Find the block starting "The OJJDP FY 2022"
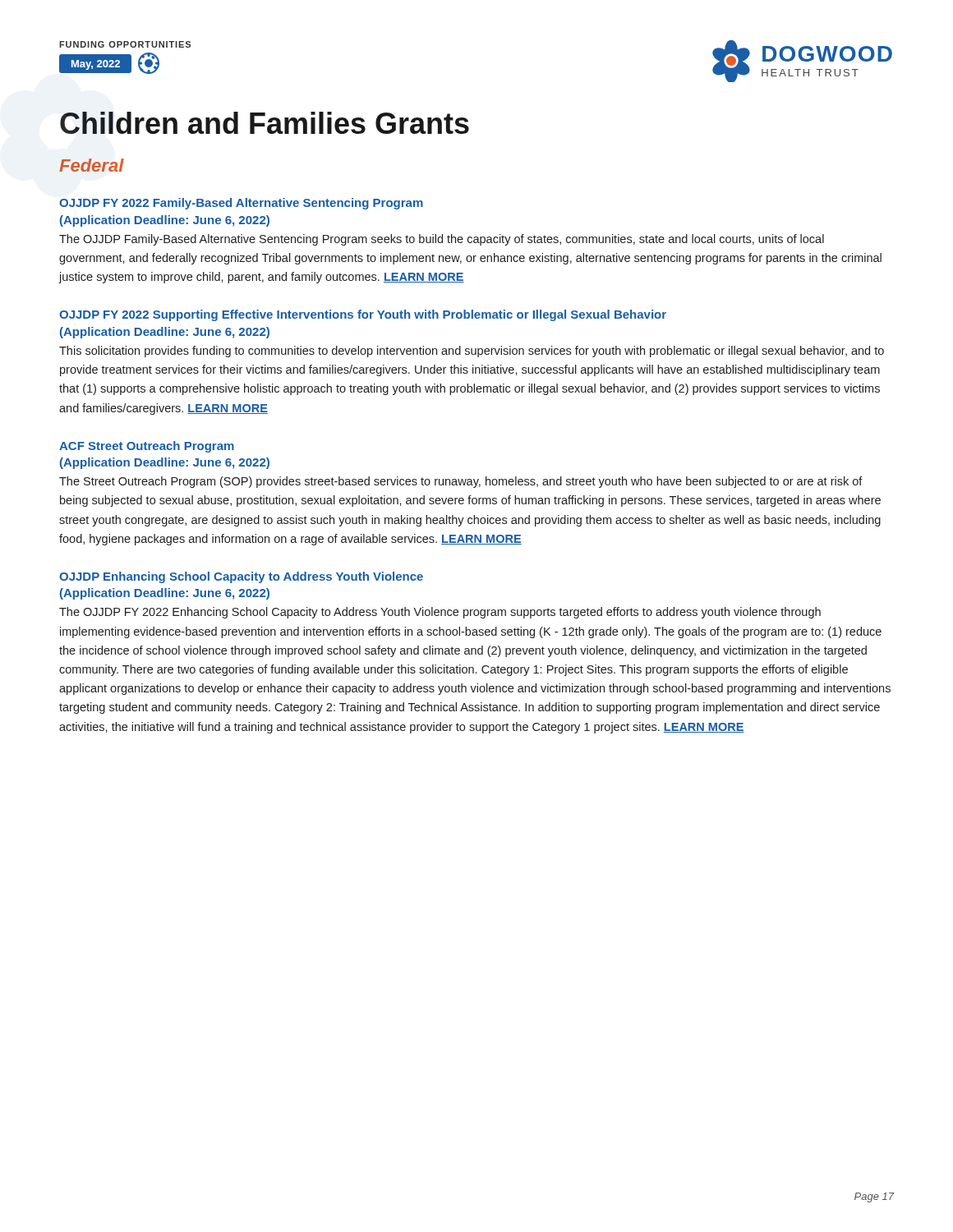 [476, 670]
